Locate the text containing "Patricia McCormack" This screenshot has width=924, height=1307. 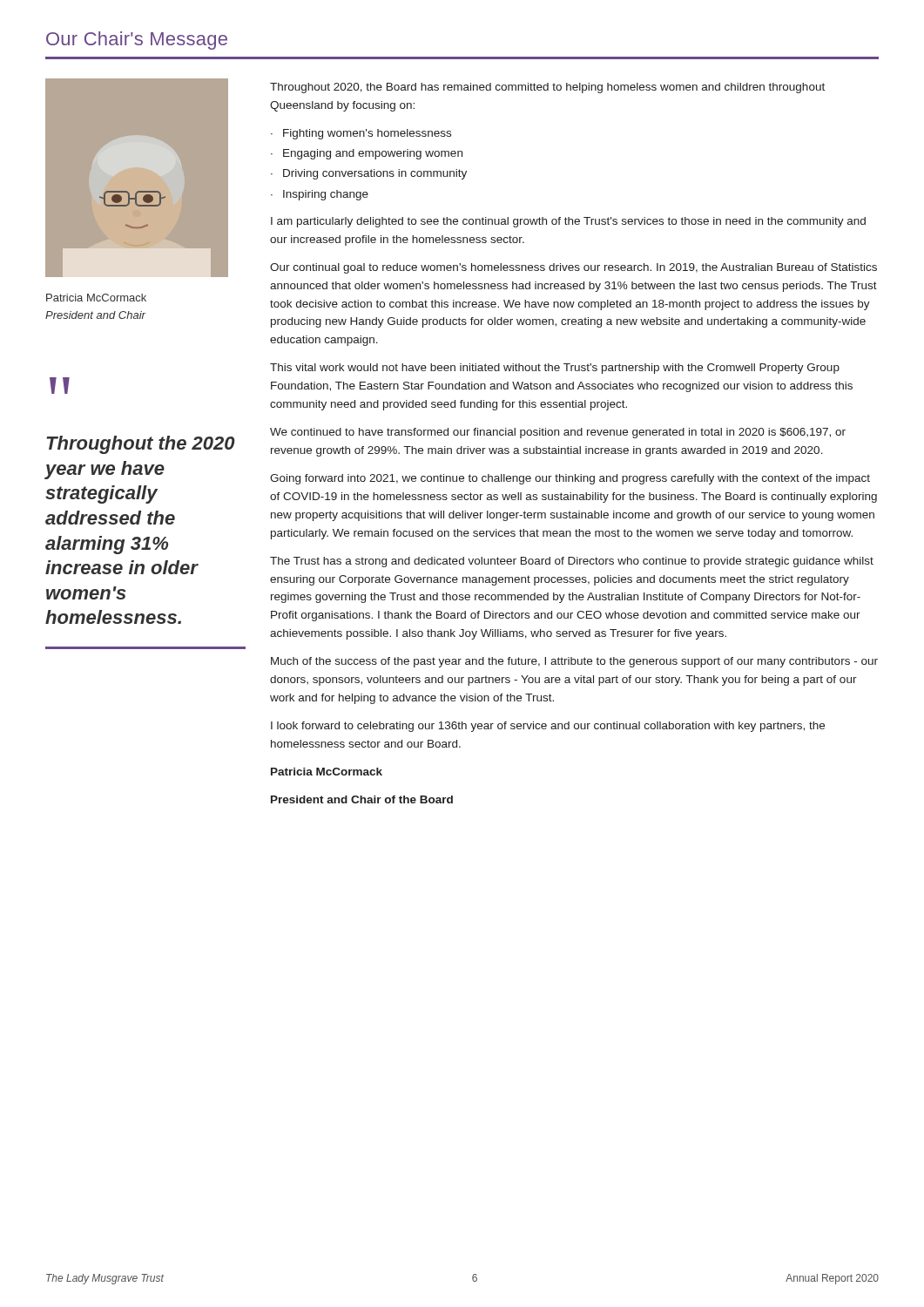[x=327, y=772]
